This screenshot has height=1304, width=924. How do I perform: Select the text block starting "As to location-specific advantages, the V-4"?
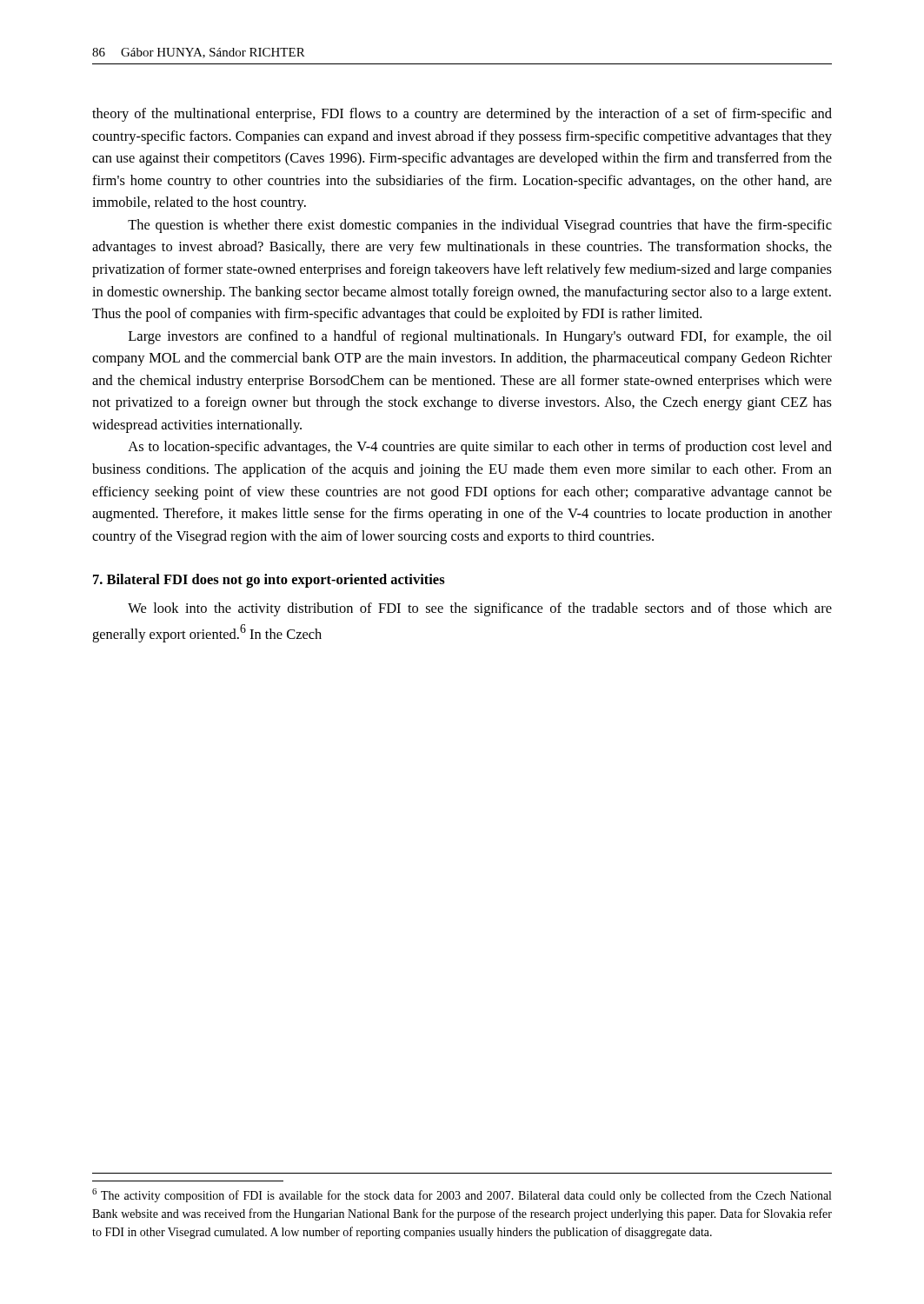click(462, 491)
